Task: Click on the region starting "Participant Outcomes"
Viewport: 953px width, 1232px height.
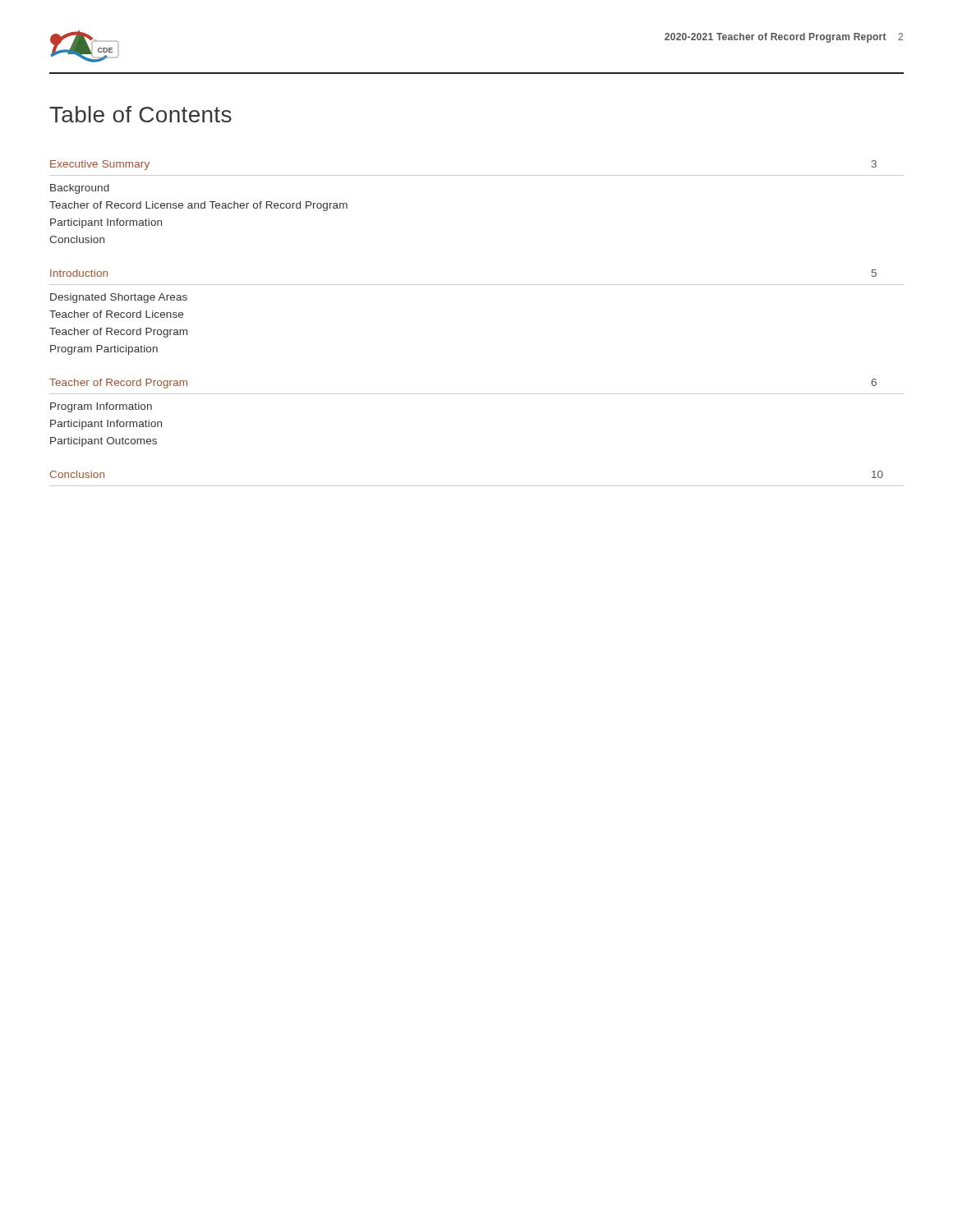Action: click(x=103, y=441)
